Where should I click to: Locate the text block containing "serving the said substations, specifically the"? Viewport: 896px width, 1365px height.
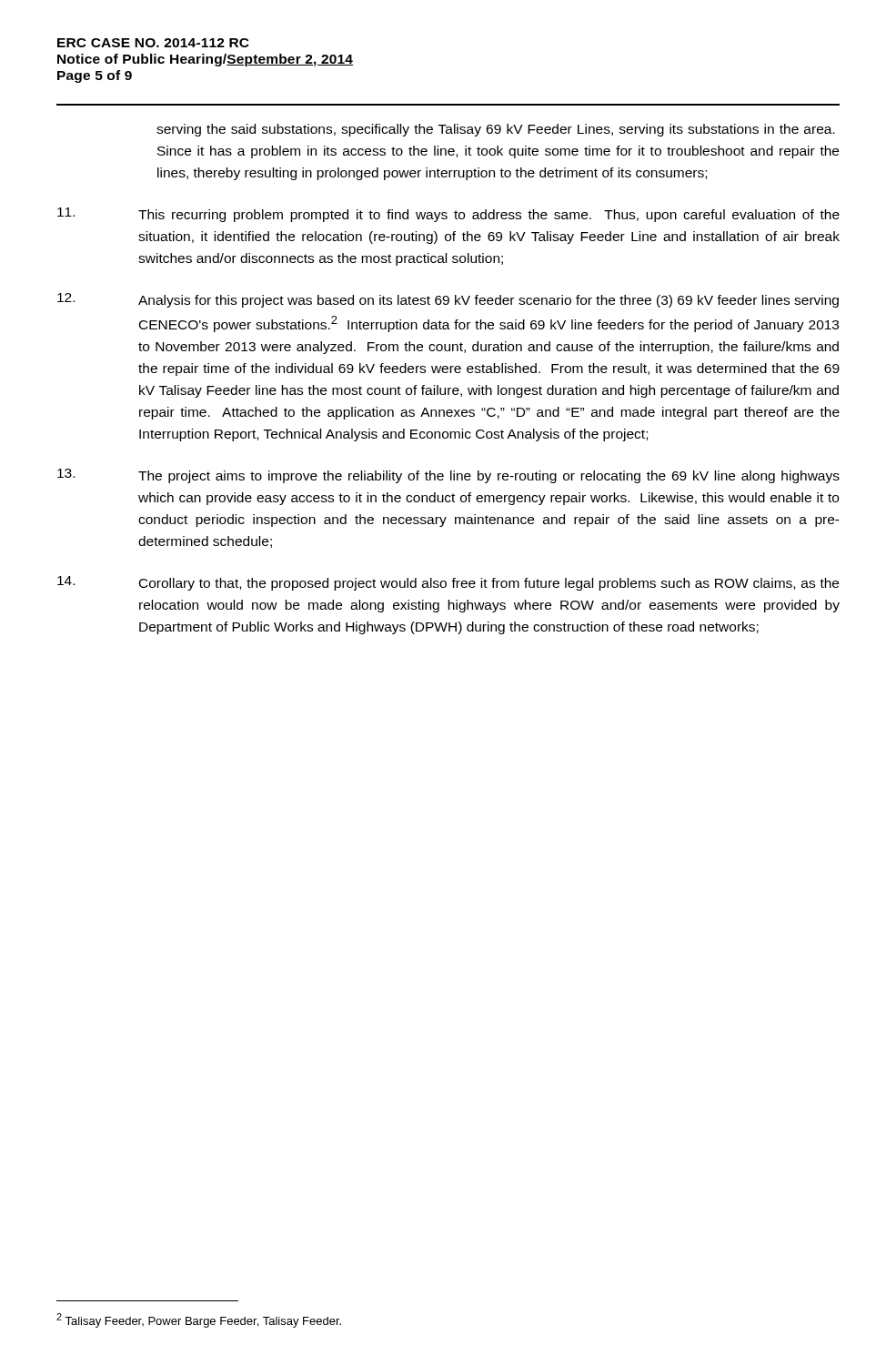coord(498,151)
